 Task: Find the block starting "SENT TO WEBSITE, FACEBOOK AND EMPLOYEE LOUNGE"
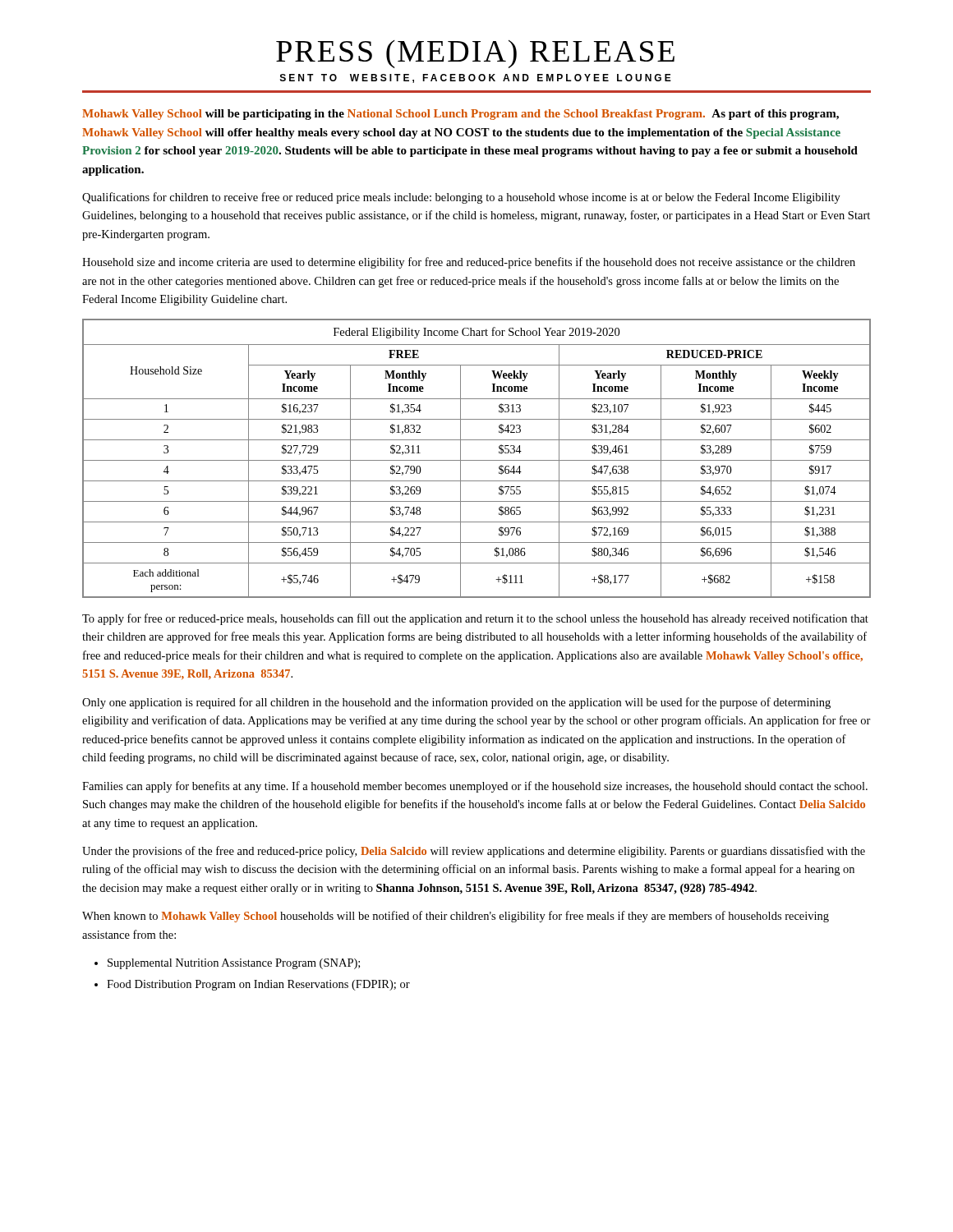click(476, 78)
